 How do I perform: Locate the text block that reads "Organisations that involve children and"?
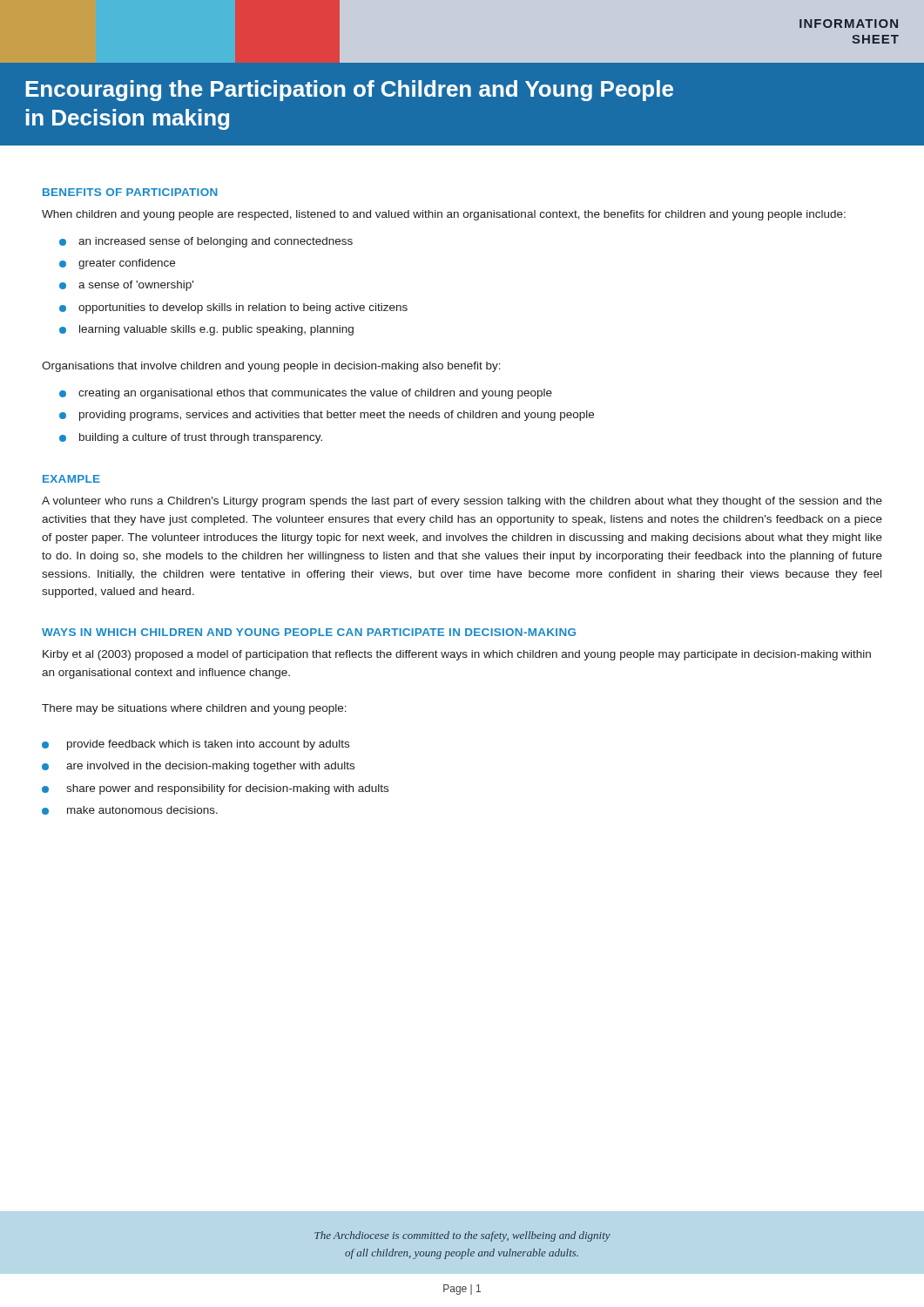point(272,366)
